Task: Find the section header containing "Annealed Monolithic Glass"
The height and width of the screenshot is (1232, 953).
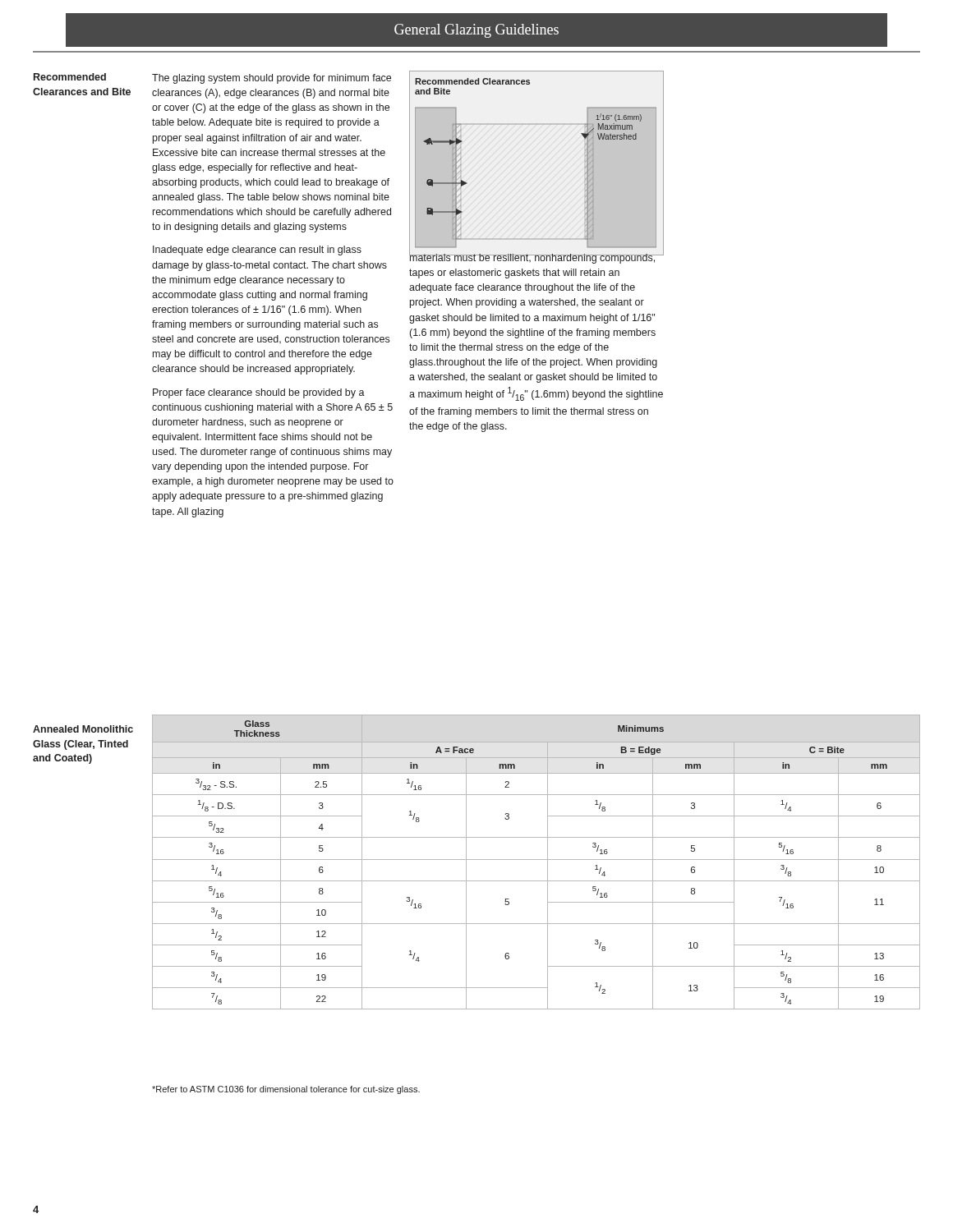Action: point(83,744)
